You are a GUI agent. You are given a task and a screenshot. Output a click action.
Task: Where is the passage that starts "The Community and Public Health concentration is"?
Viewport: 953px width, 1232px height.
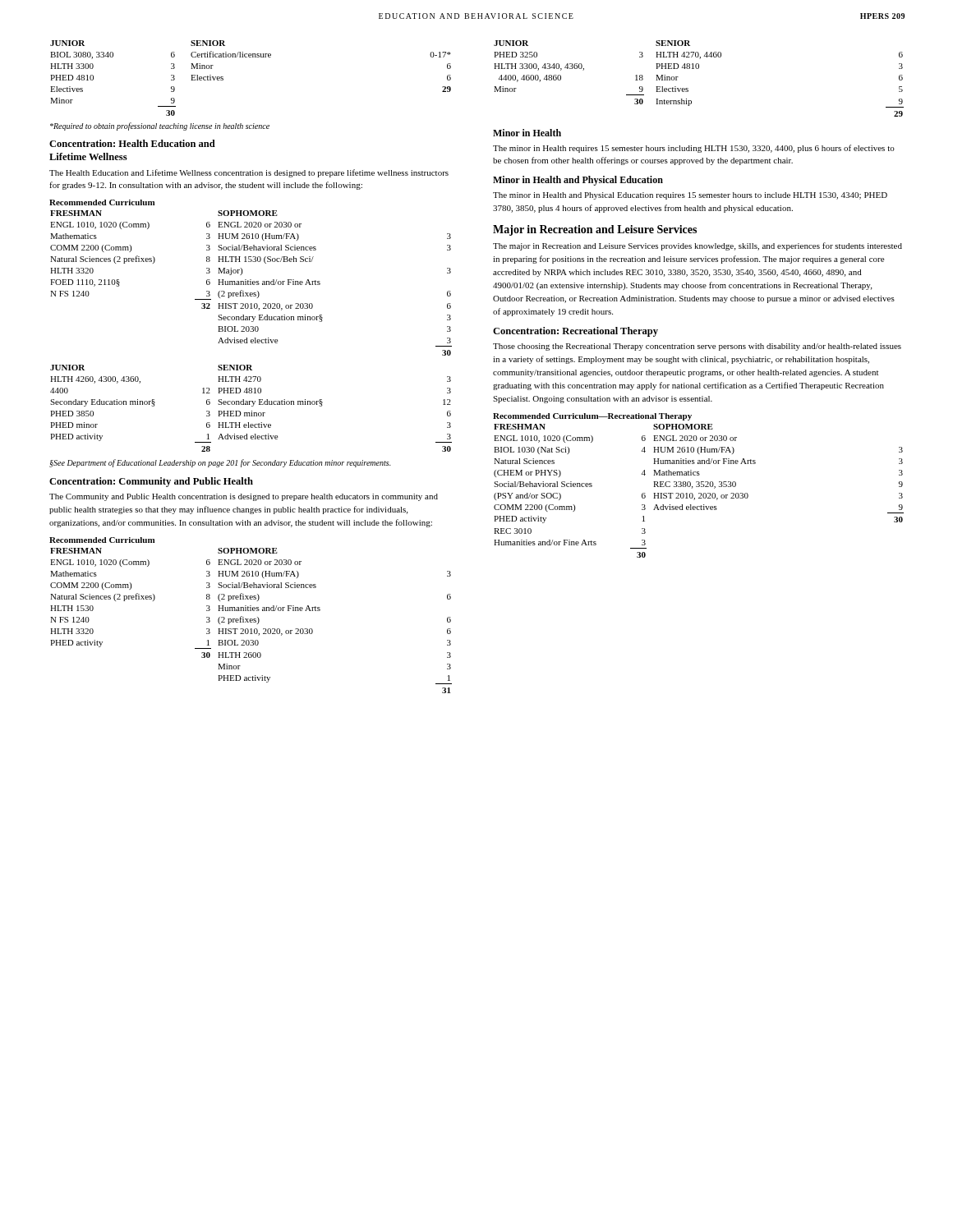[x=244, y=509]
